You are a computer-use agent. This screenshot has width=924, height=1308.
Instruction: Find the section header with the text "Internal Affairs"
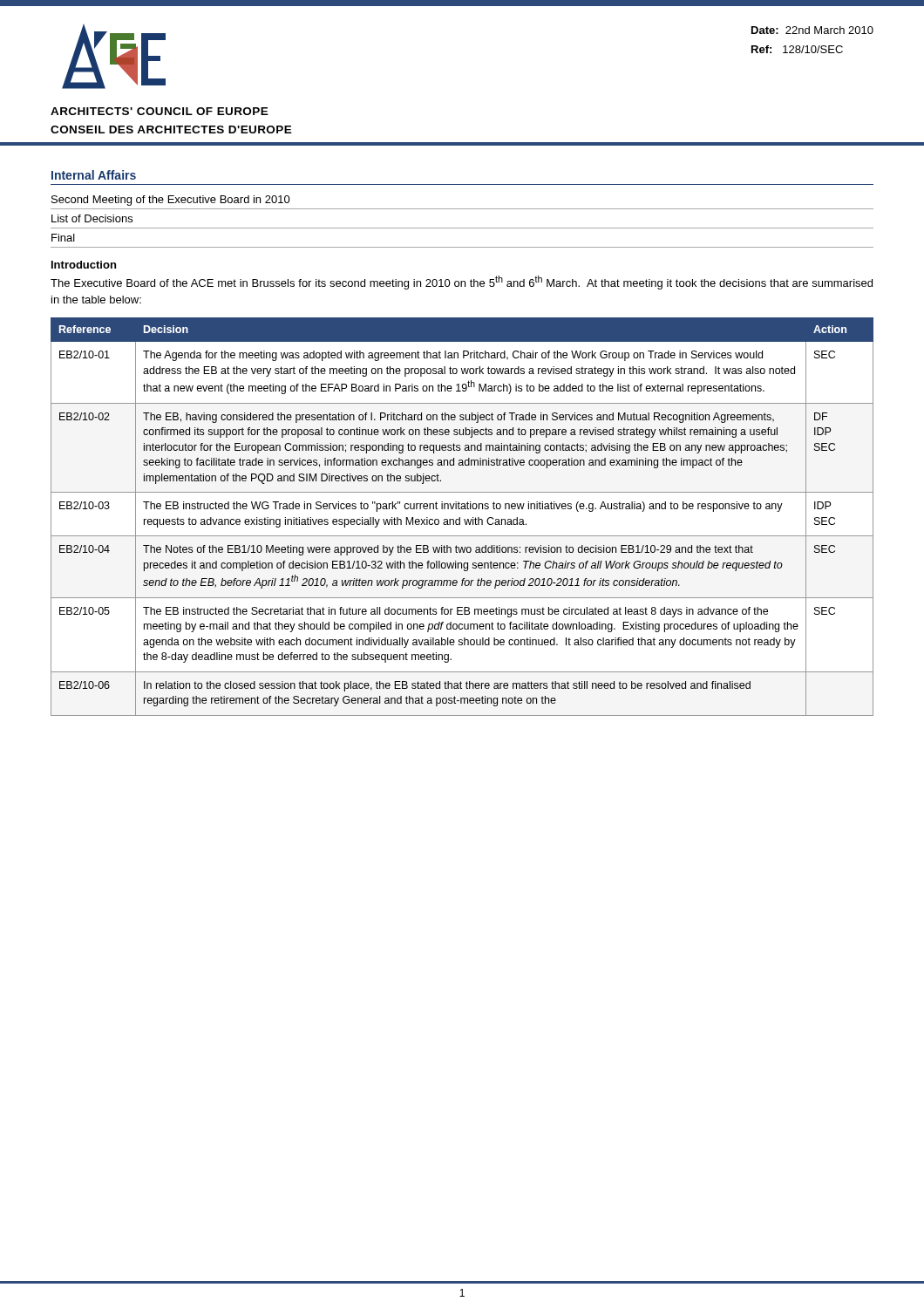(462, 177)
